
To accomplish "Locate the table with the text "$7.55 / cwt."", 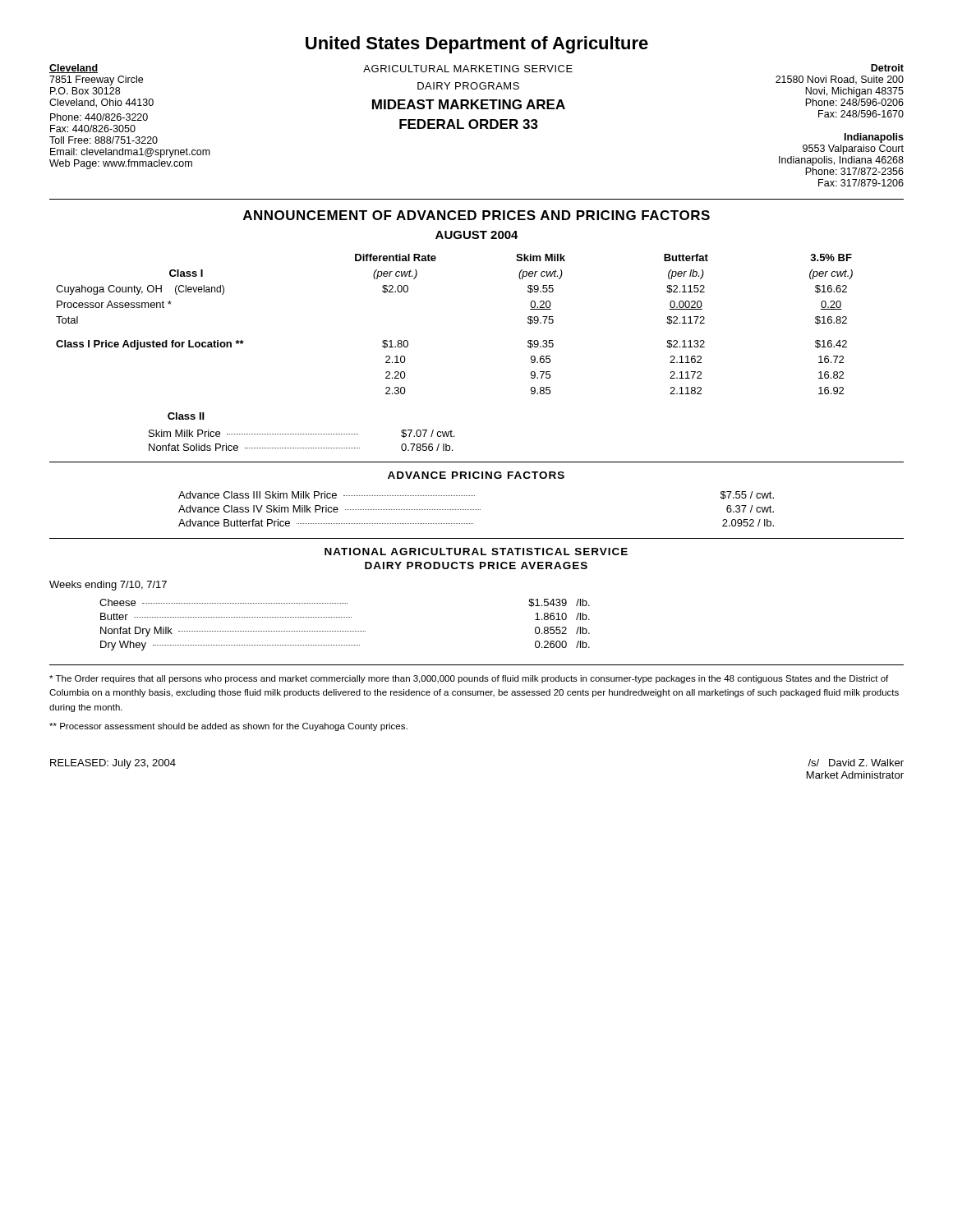I will click(476, 509).
